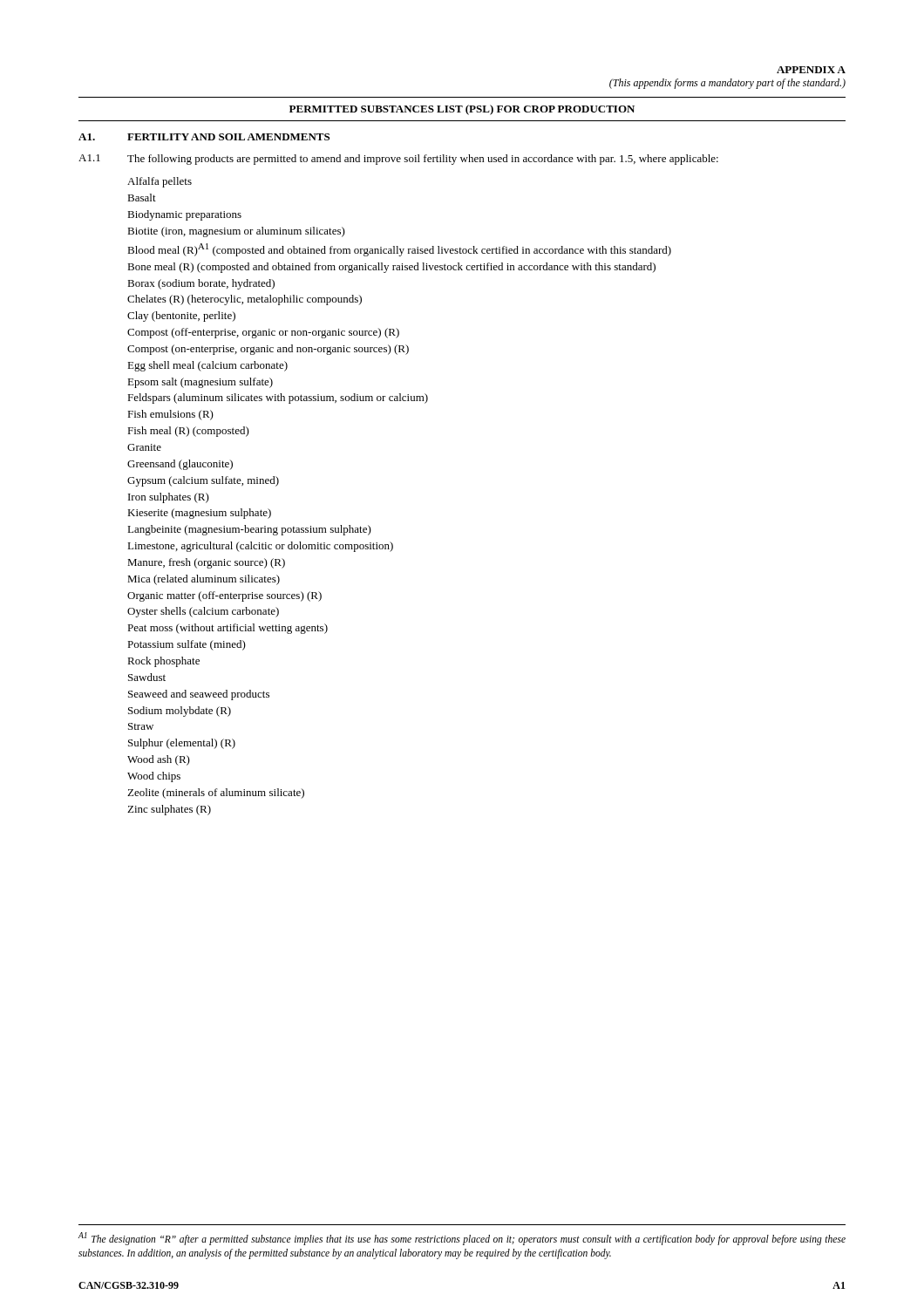Navigate to the text starting "Organic matter (off-enterprise sources) (R)"
924x1308 pixels.
[225, 595]
